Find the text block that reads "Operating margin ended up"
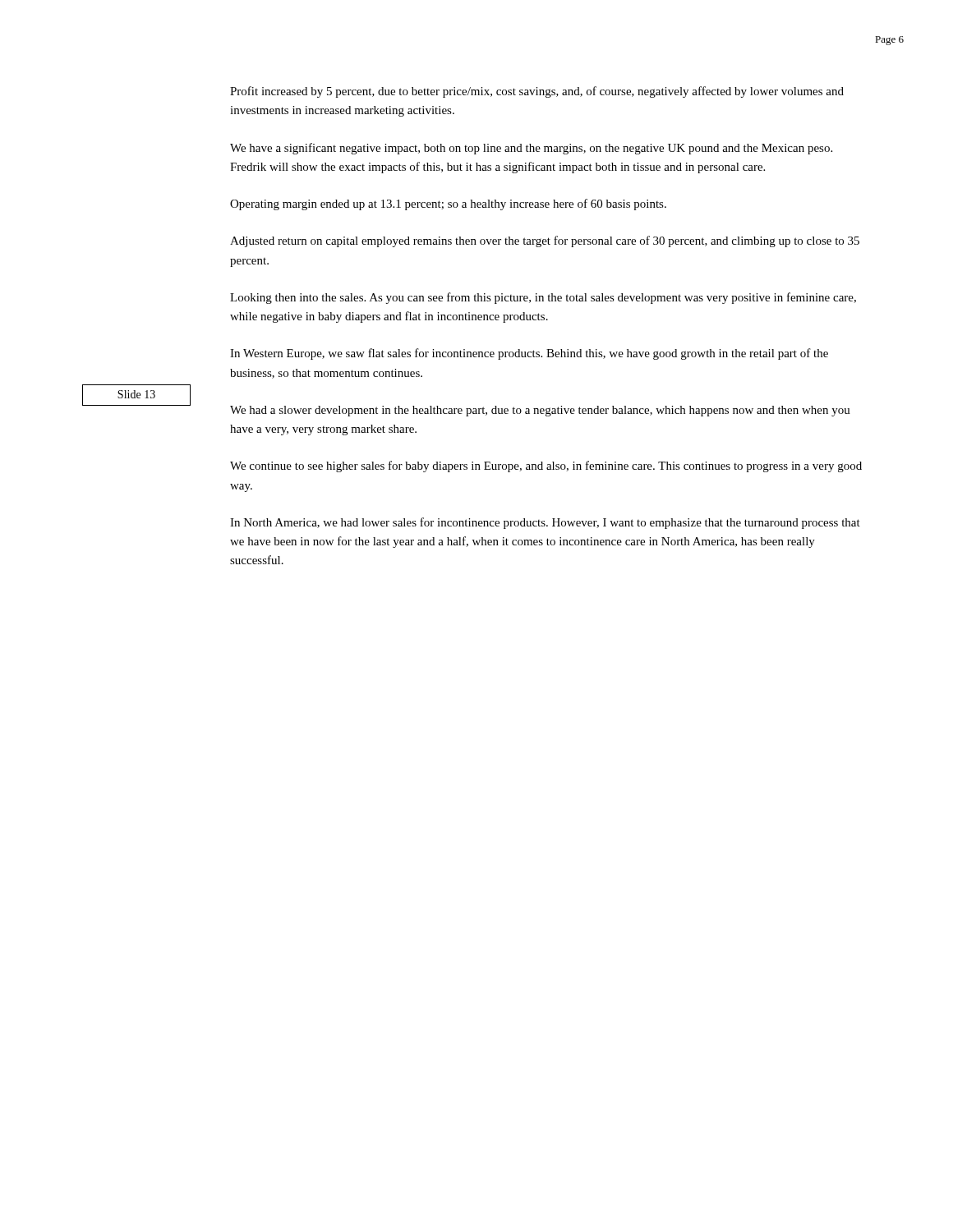This screenshot has width=953, height=1232. [x=448, y=204]
